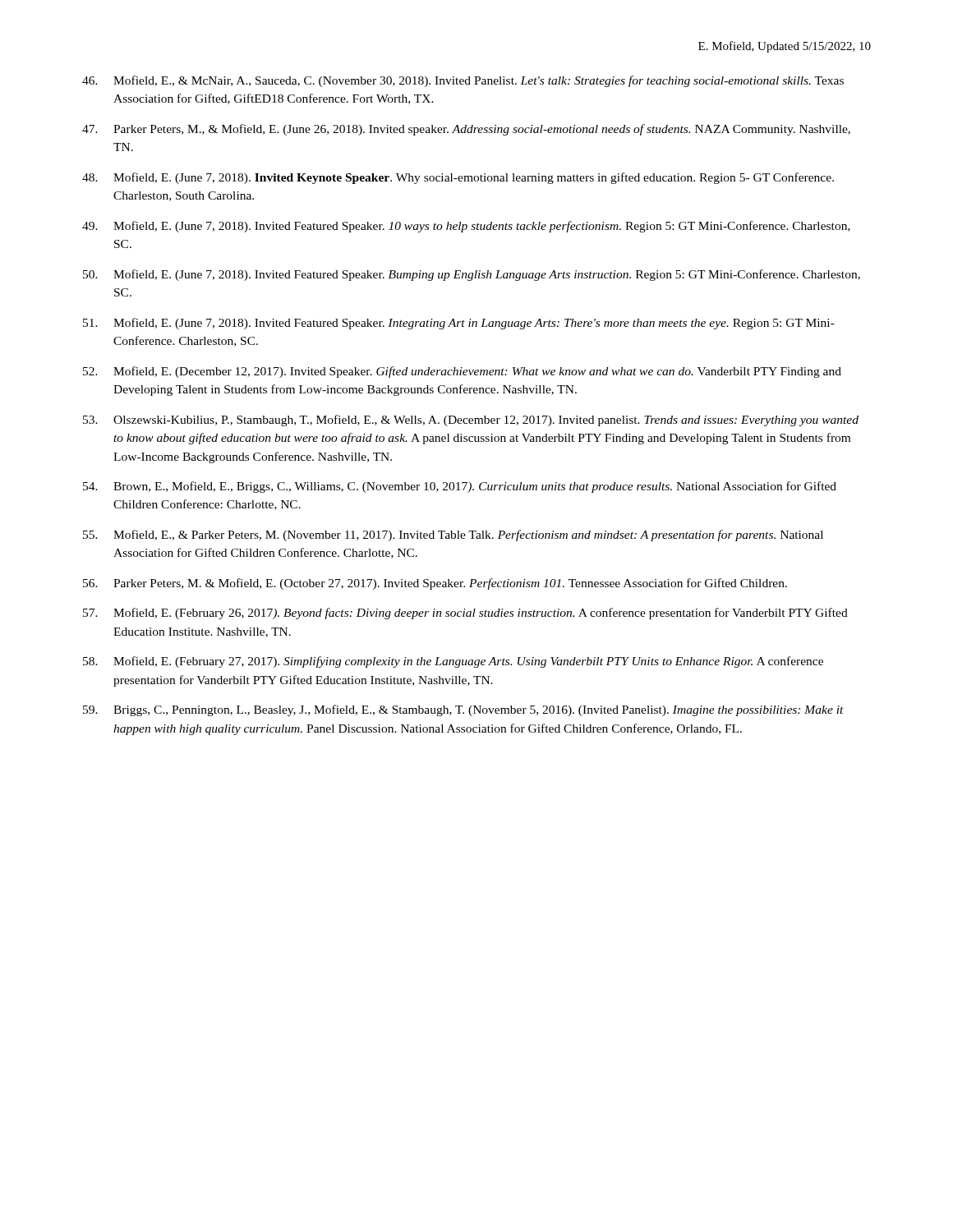Select the list item with the text "53. Olszewski-Kubilius, P., Stambaugh,"

coord(476,438)
